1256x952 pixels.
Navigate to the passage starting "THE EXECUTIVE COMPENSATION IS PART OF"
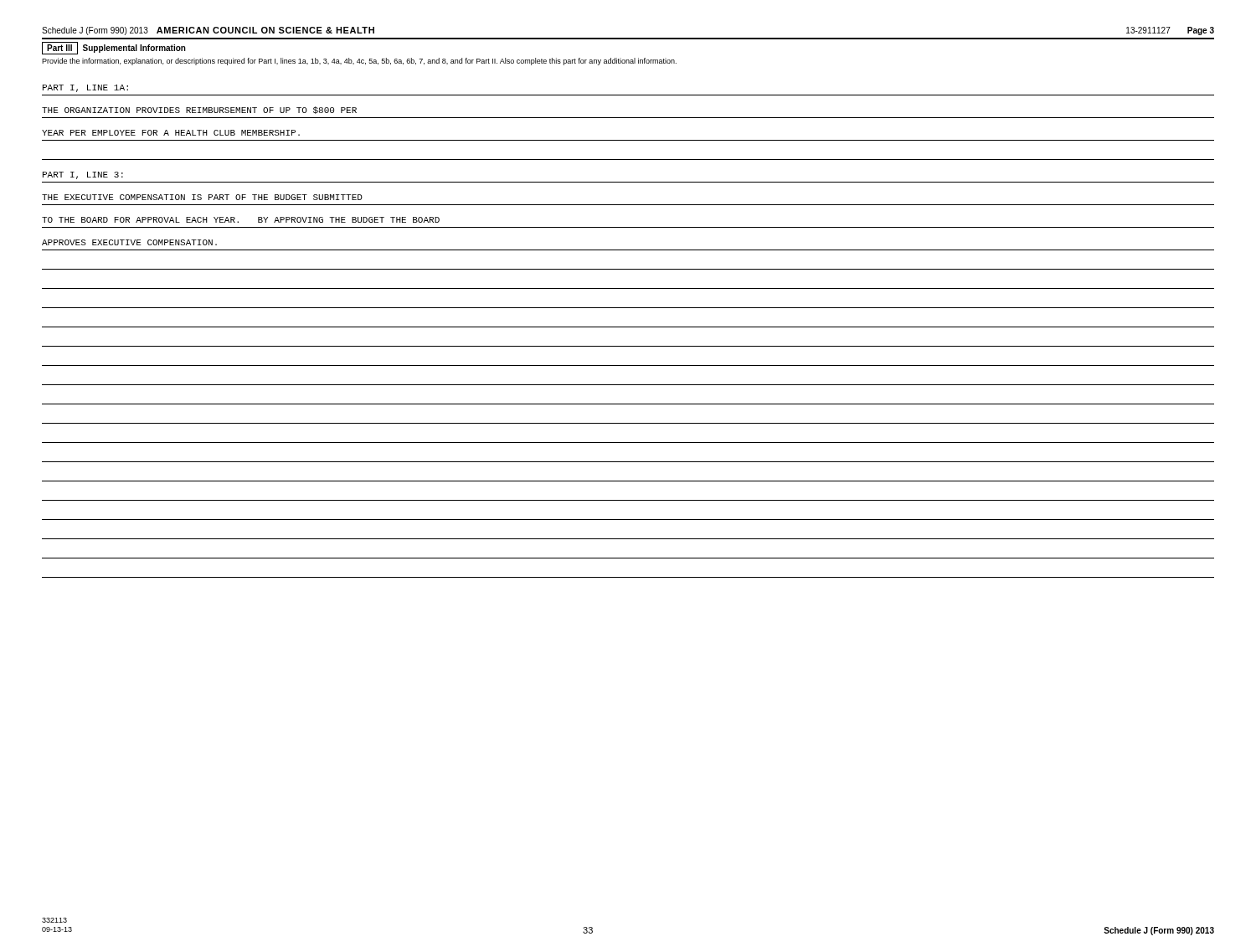(202, 198)
